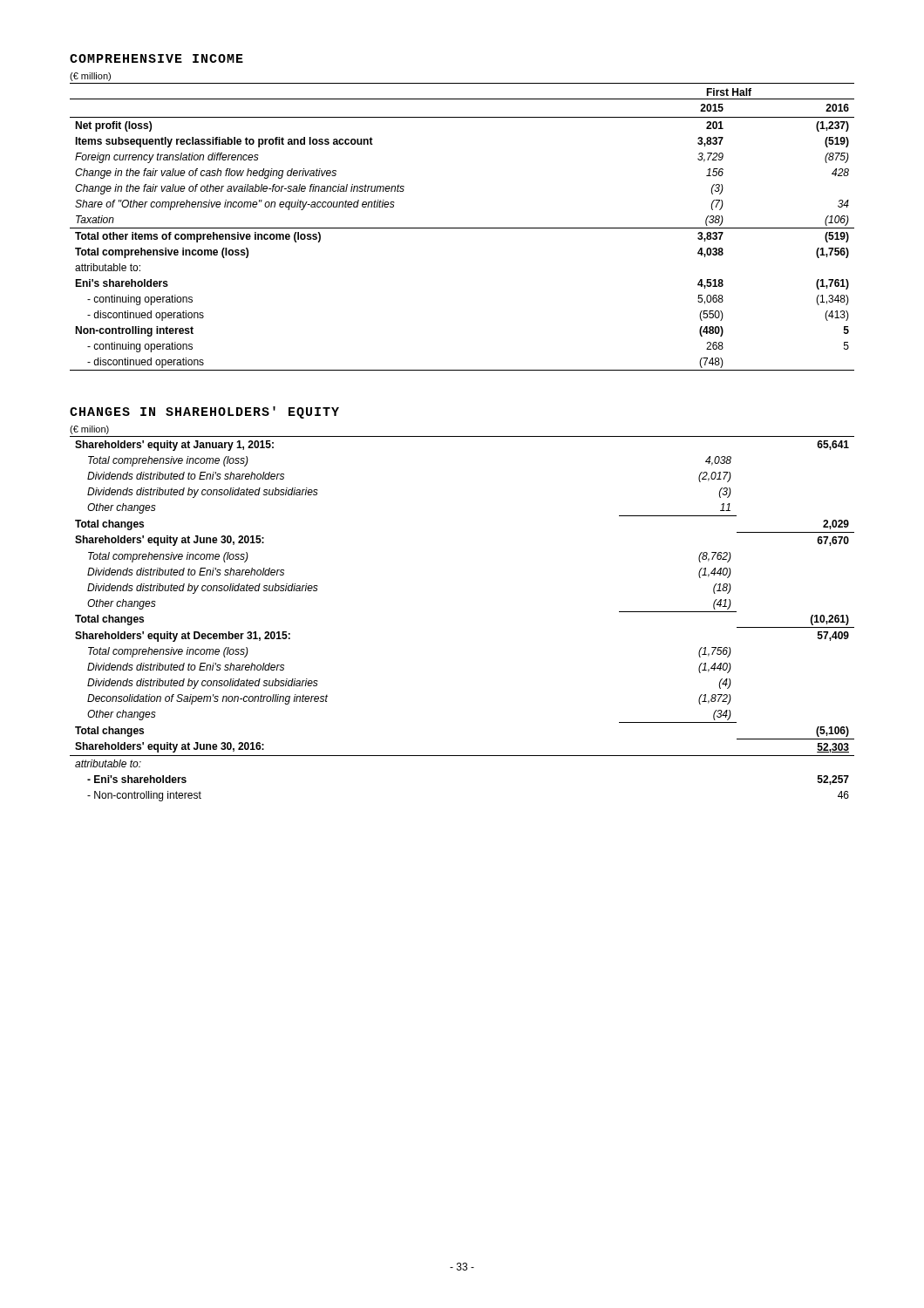Select the table that reads "Items subsequently reclassifiable to"

click(x=462, y=227)
